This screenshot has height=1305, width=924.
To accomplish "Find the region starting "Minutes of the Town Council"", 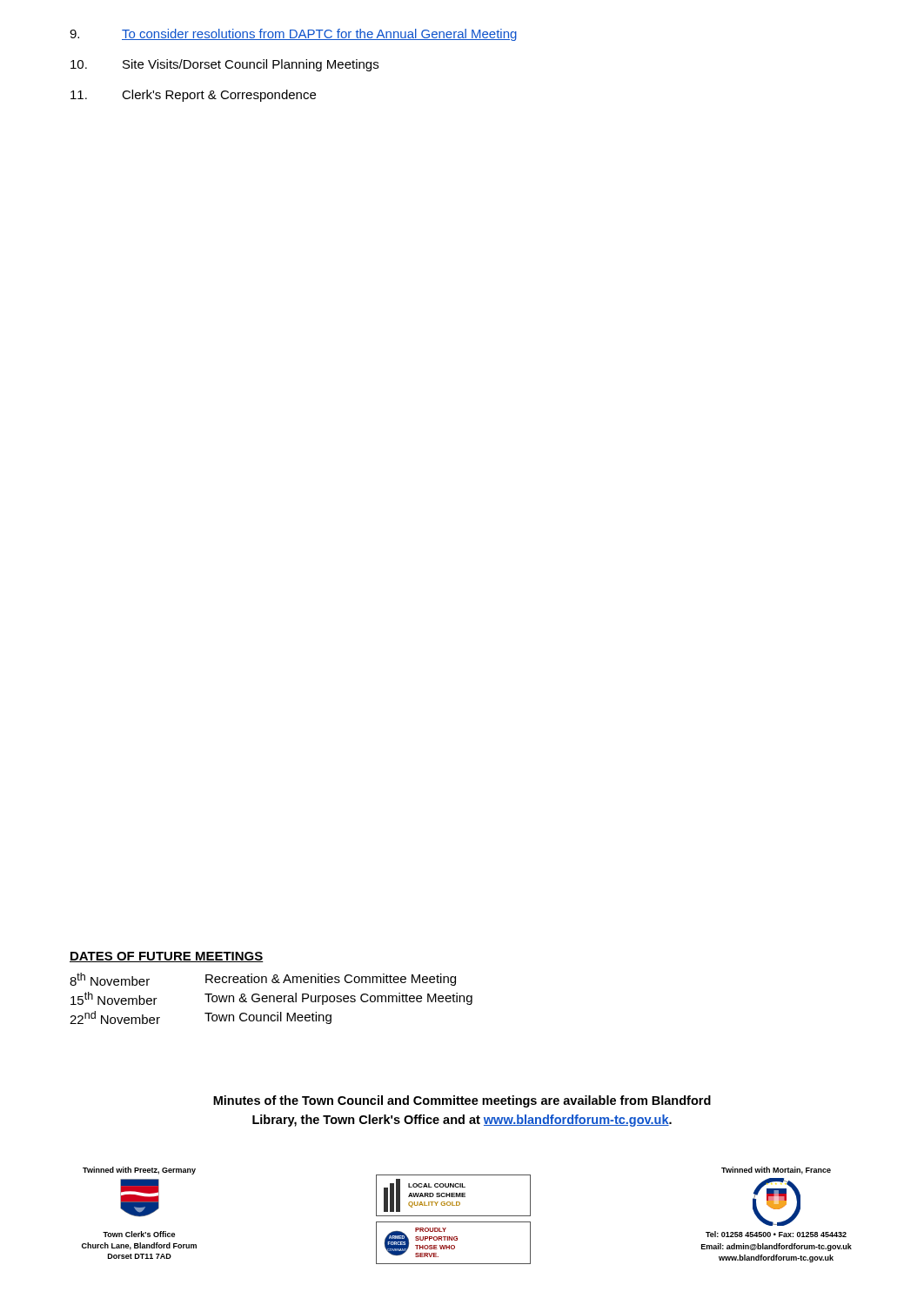I will pyautogui.click(x=462, y=1110).
